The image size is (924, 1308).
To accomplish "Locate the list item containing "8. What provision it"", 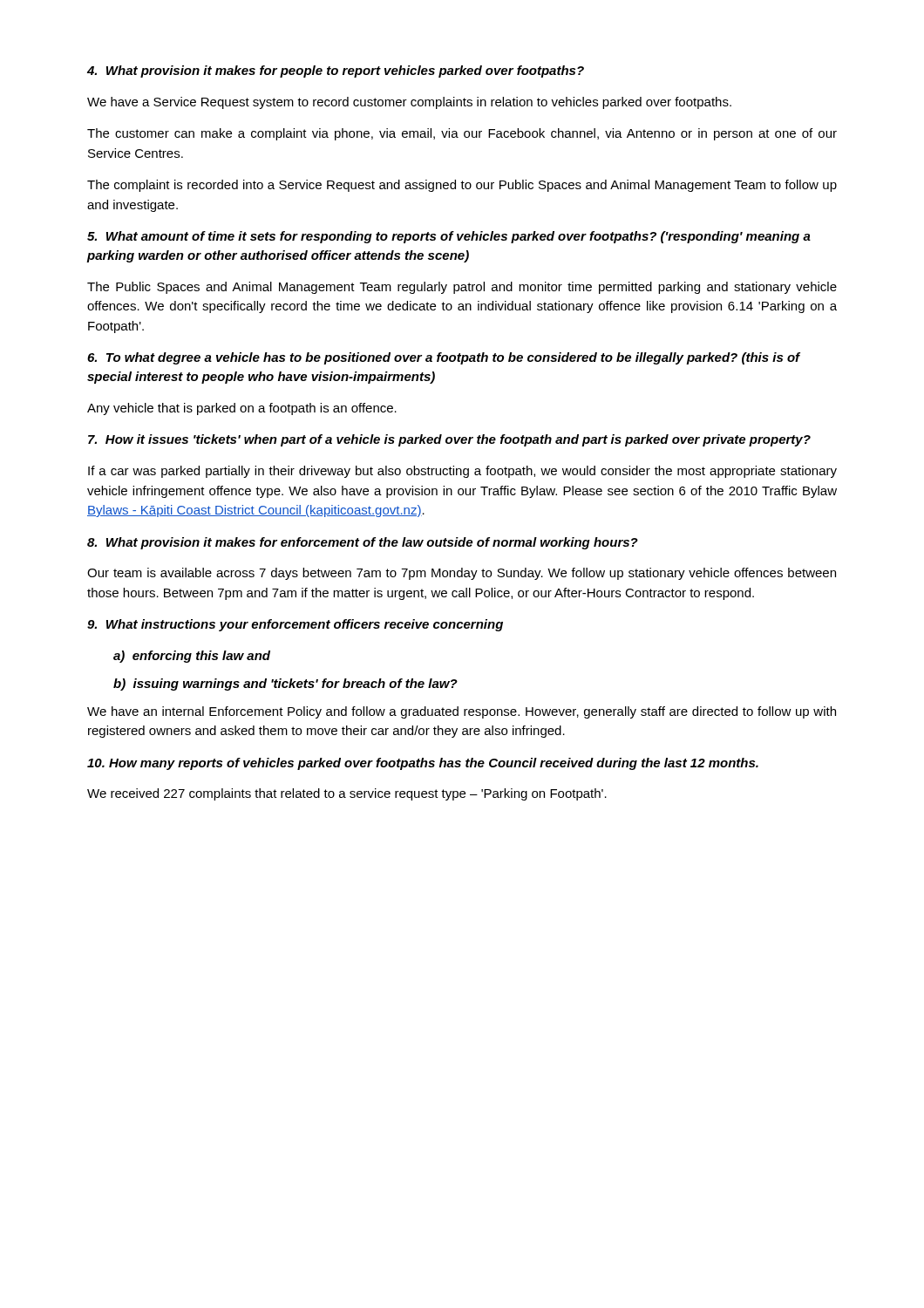I will 362,542.
